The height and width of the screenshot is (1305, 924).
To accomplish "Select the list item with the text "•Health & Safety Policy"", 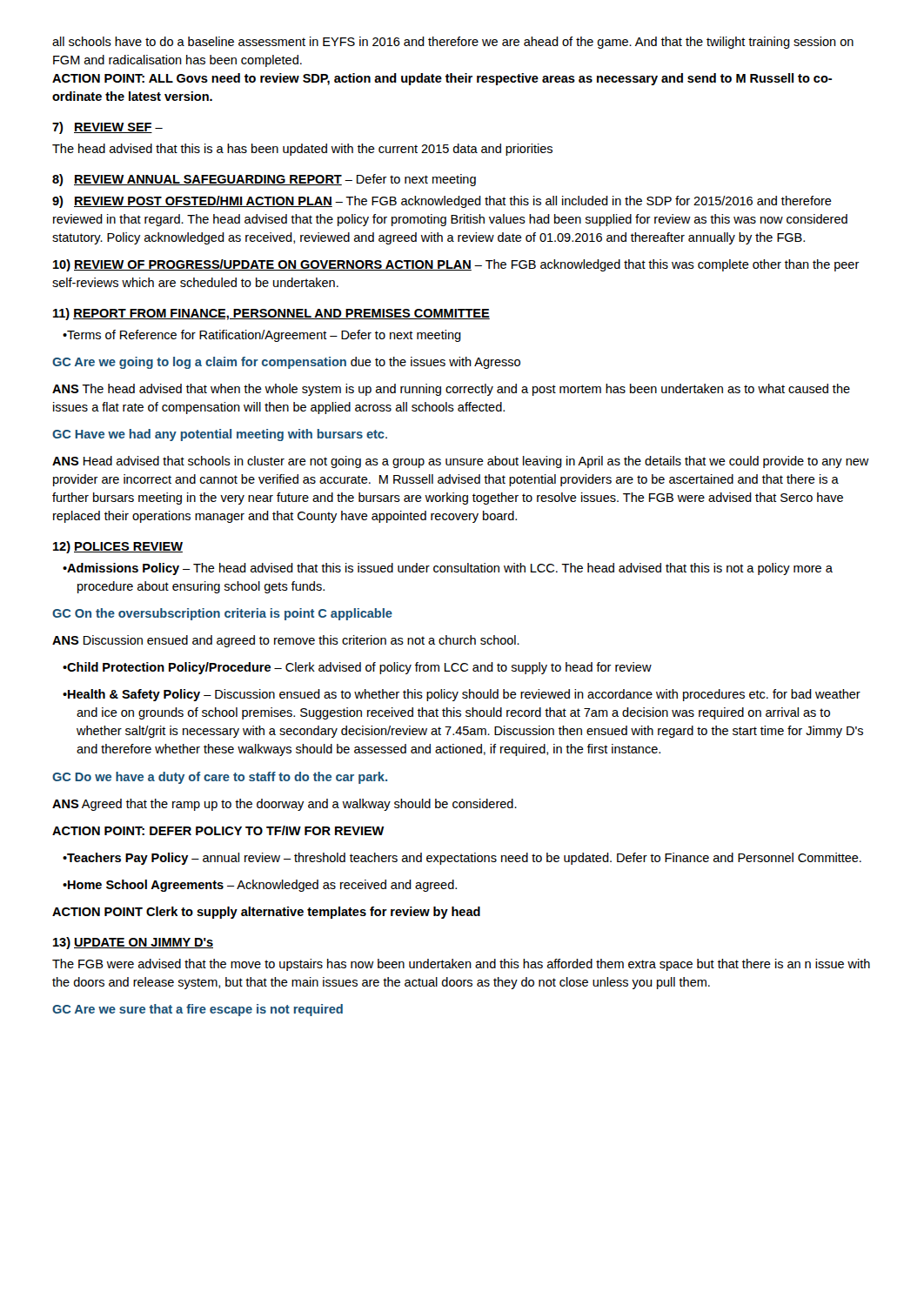I will click(470, 721).
